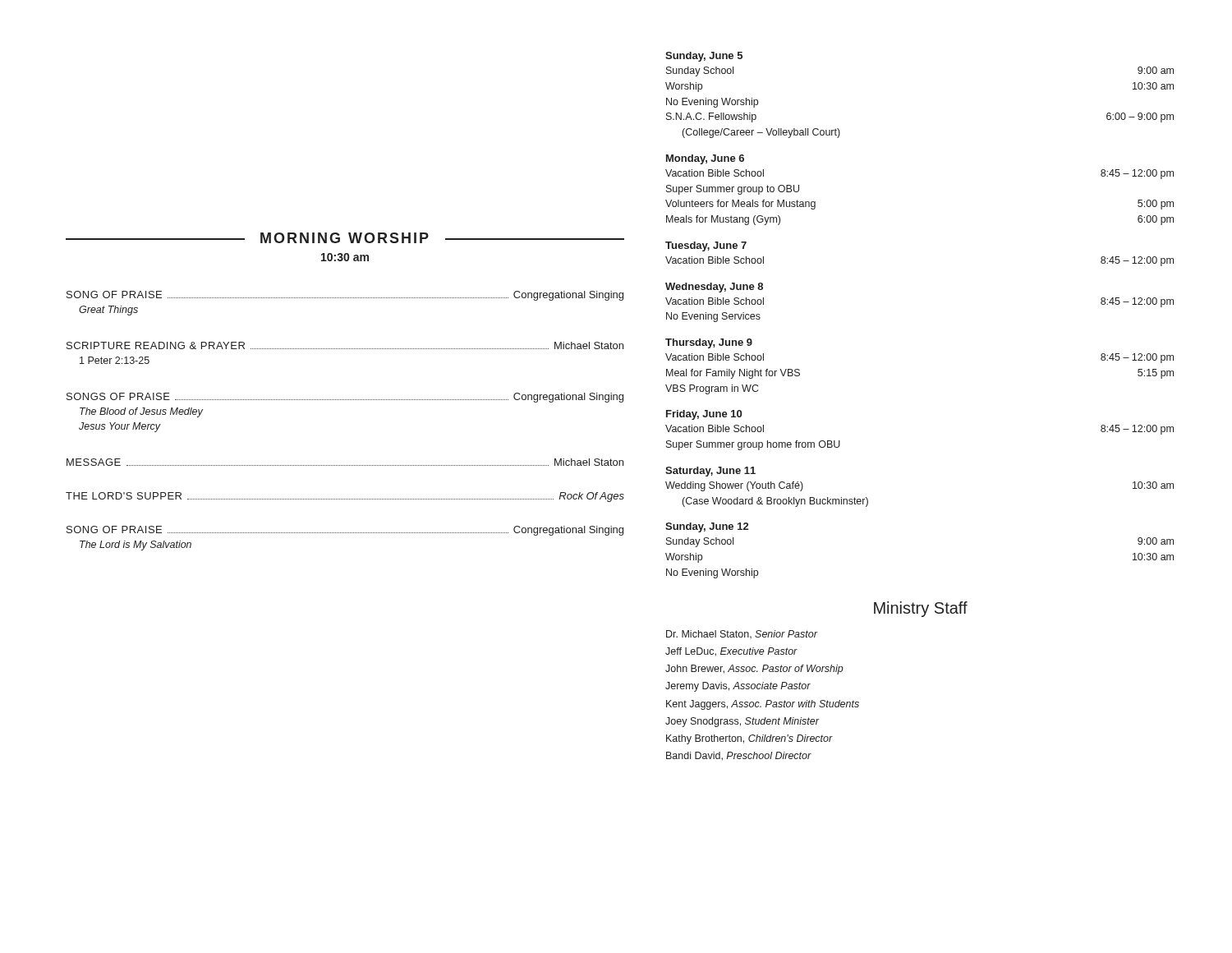Select the passage starting "MESSAGE Michael Staton"

[x=345, y=462]
